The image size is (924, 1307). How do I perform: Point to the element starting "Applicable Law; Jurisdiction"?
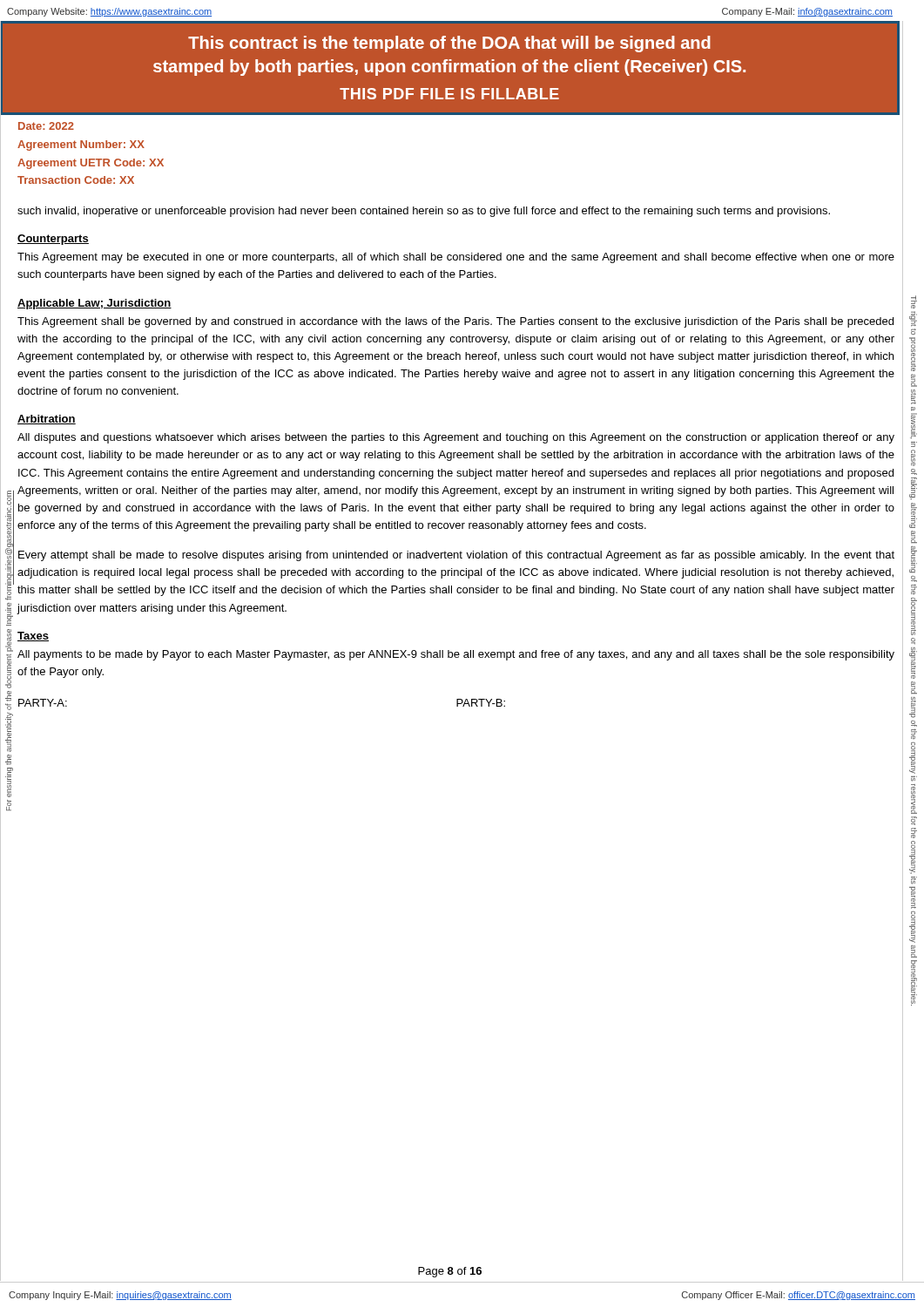[x=94, y=302]
